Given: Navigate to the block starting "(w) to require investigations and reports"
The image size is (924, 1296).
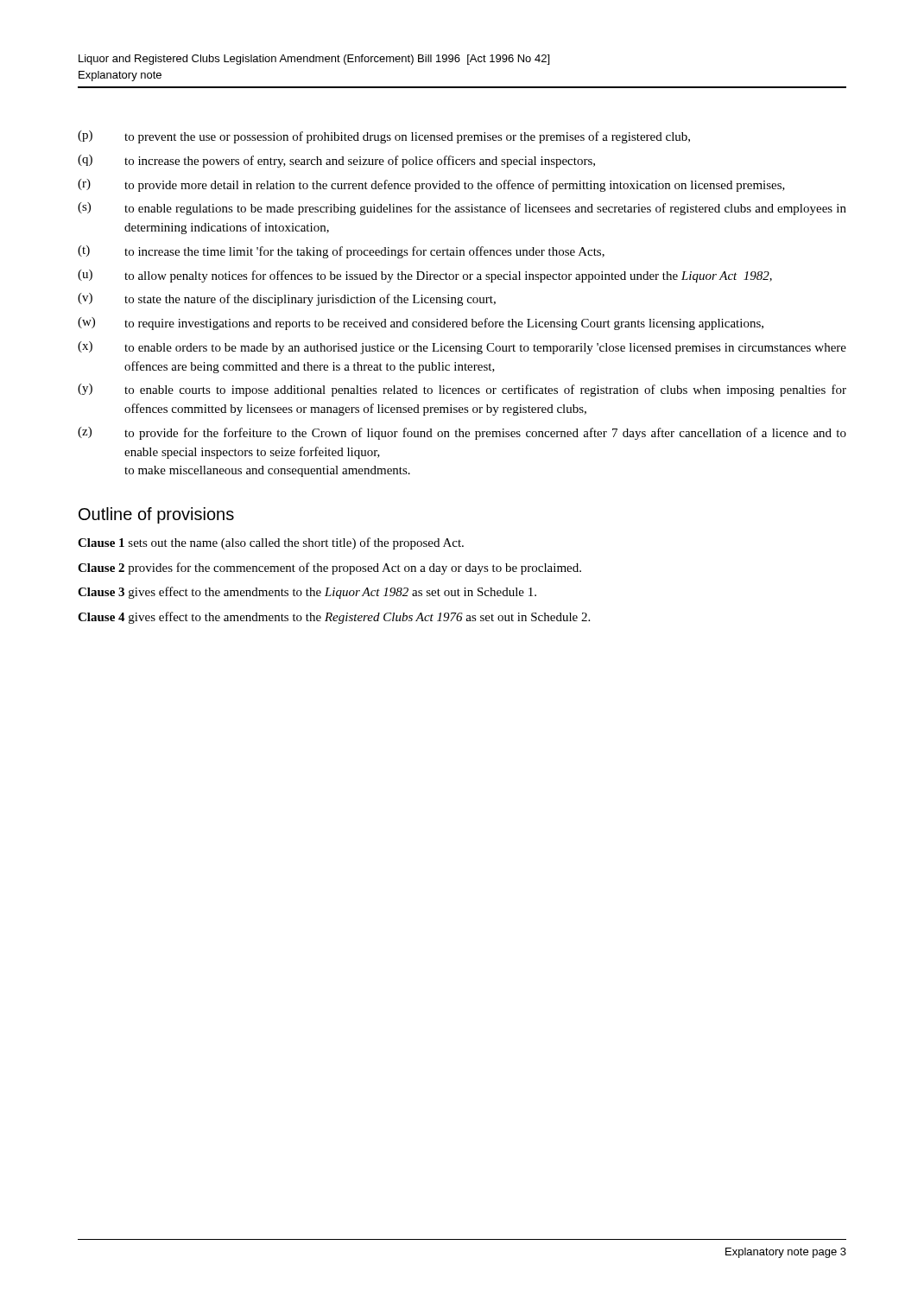Looking at the screenshot, I should coord(462,324).
